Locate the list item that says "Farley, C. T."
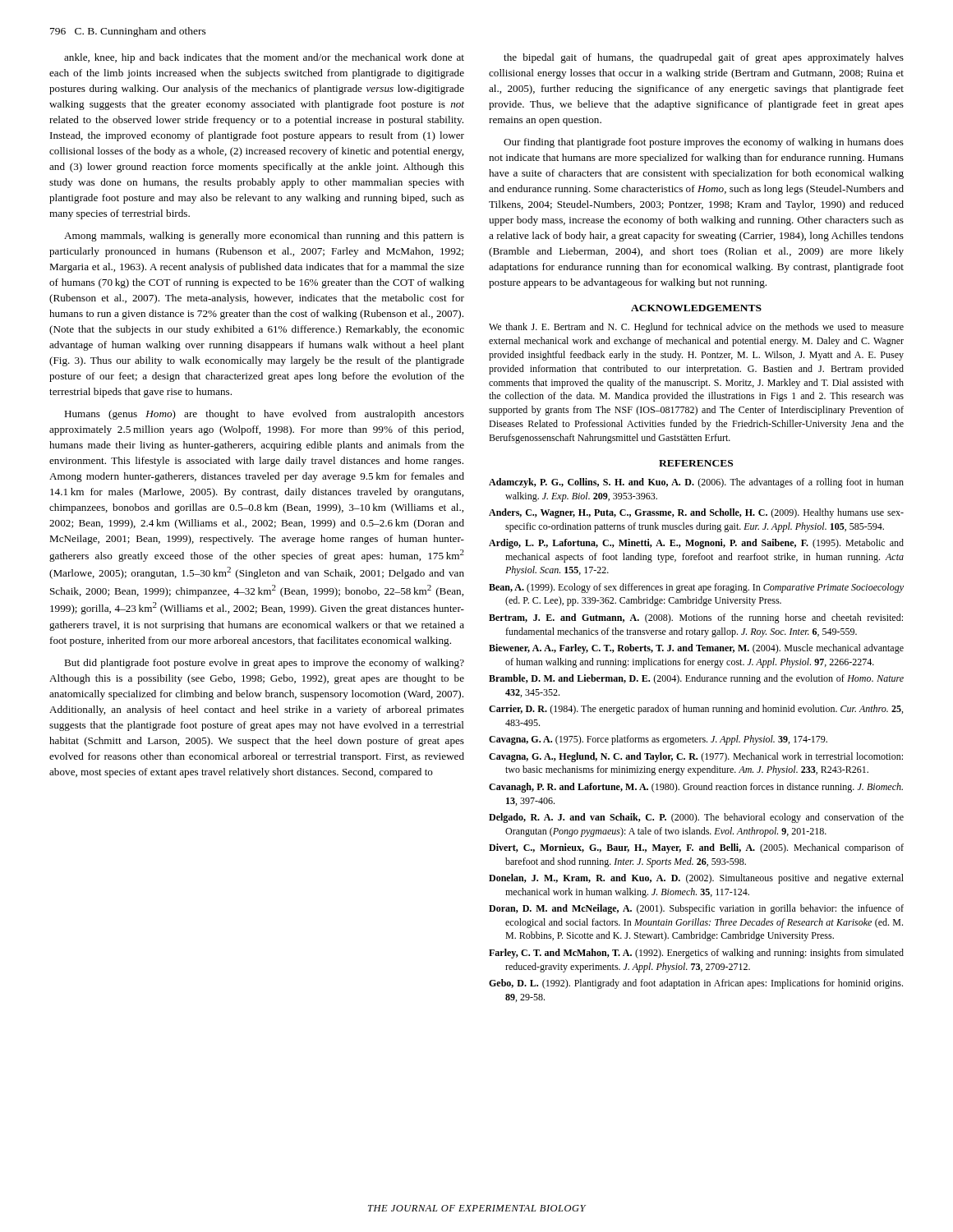The height and width of the screenshot is (1232, 953). point(696,960)
